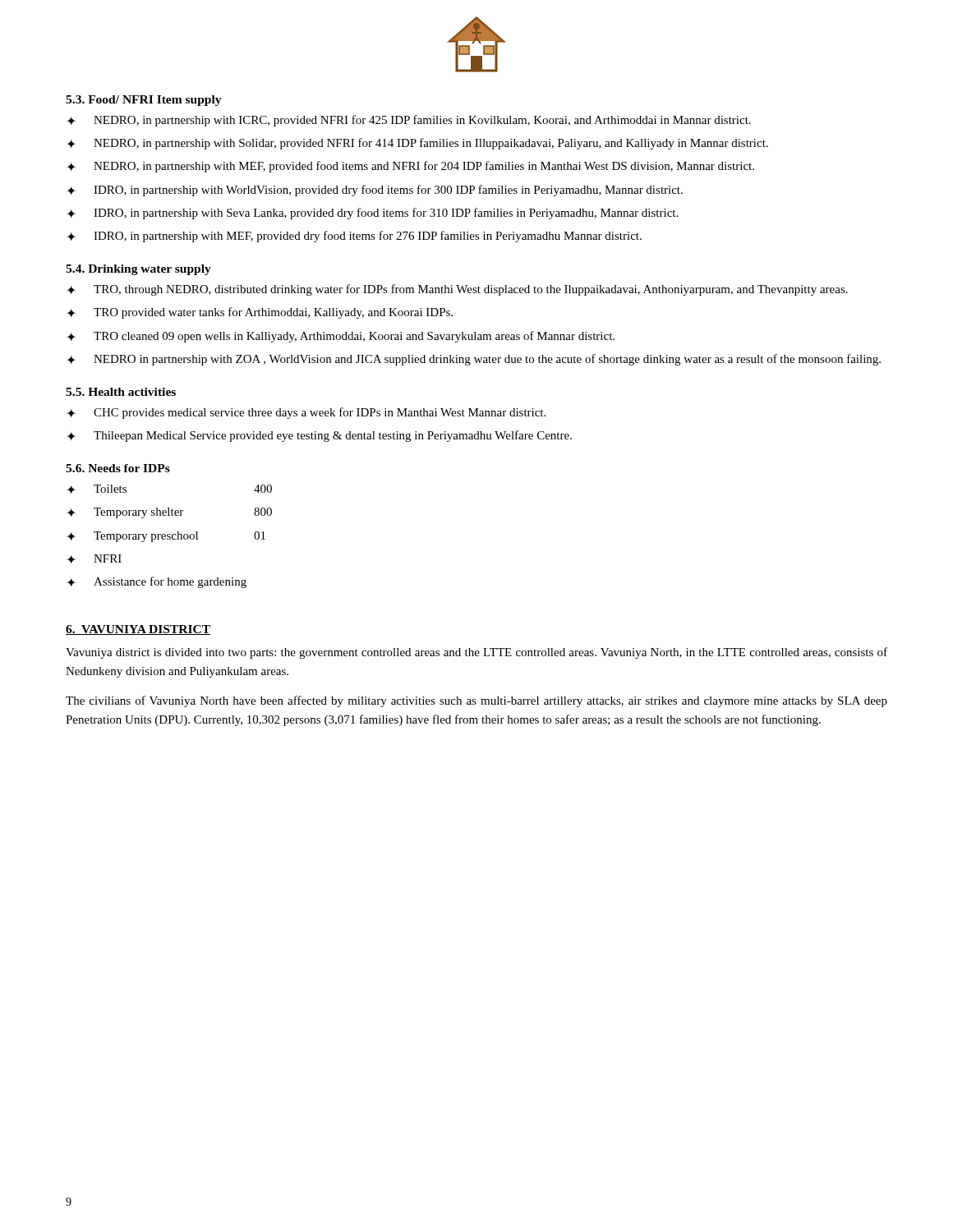Click the passage that begins "✦ IDRO, in partnership with MEF, provided"

(476, 237)
